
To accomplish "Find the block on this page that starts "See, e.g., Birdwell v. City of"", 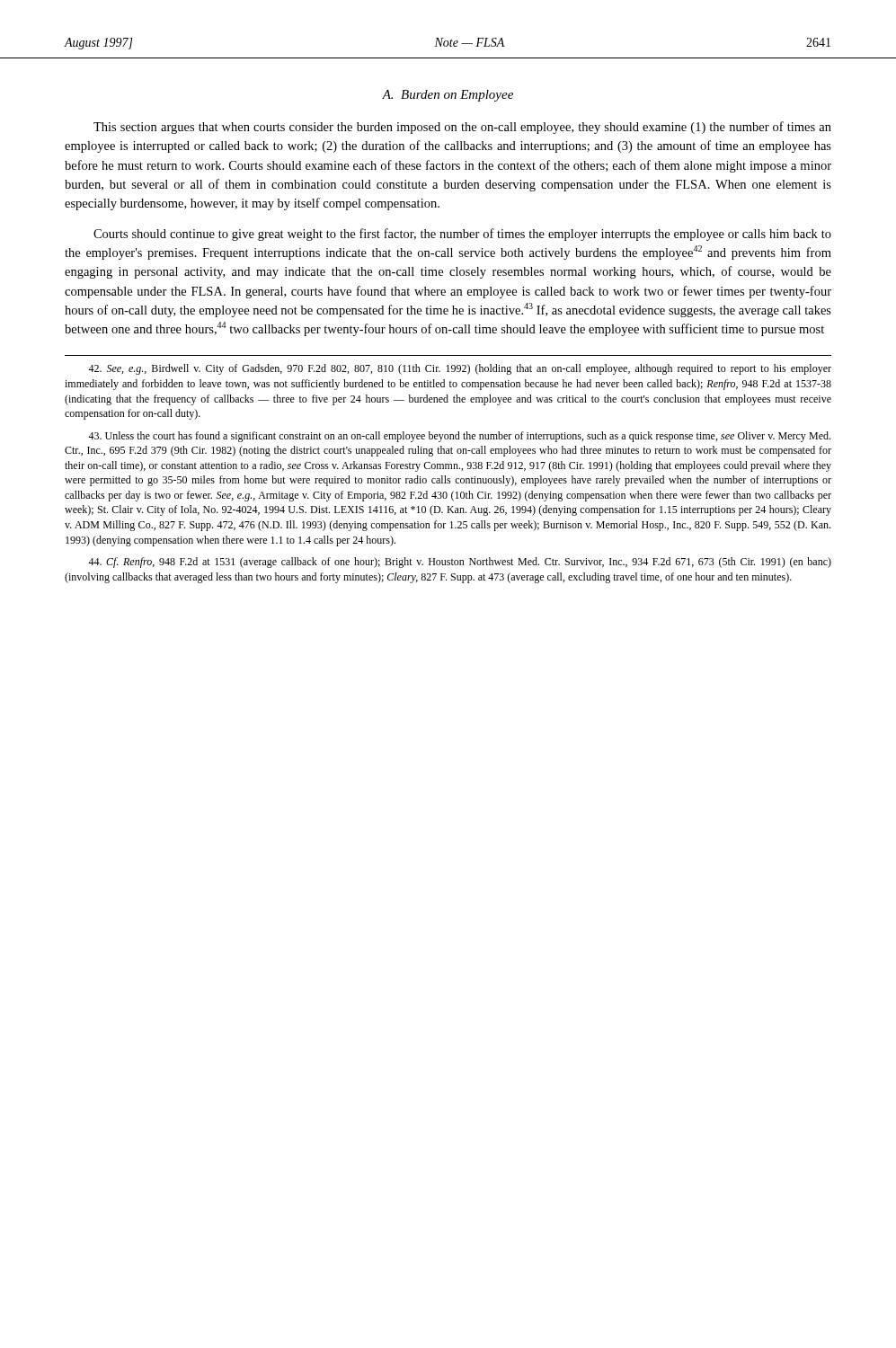I will [448, 391].
